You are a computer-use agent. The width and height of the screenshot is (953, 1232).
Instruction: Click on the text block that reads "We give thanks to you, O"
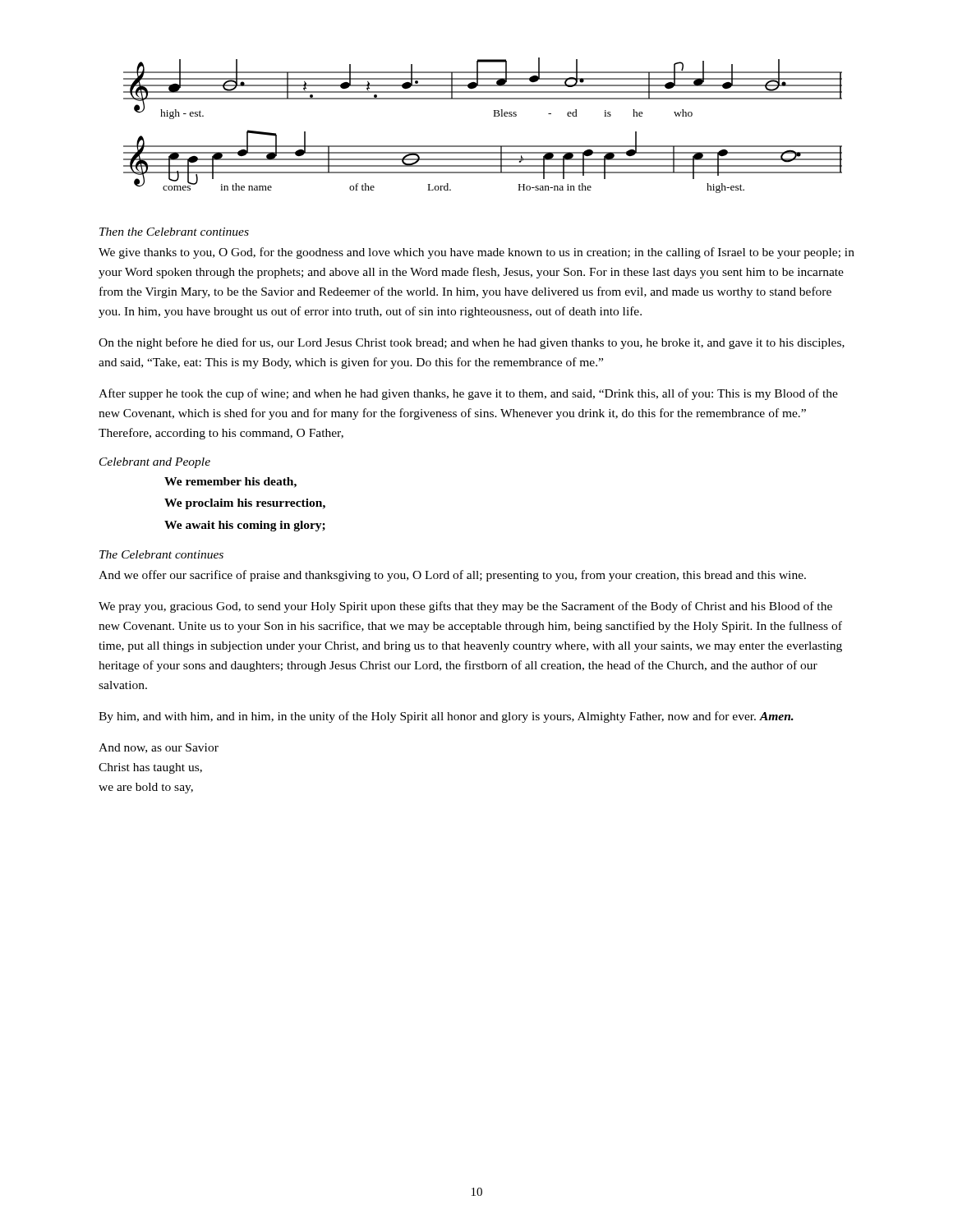(476, 281)
